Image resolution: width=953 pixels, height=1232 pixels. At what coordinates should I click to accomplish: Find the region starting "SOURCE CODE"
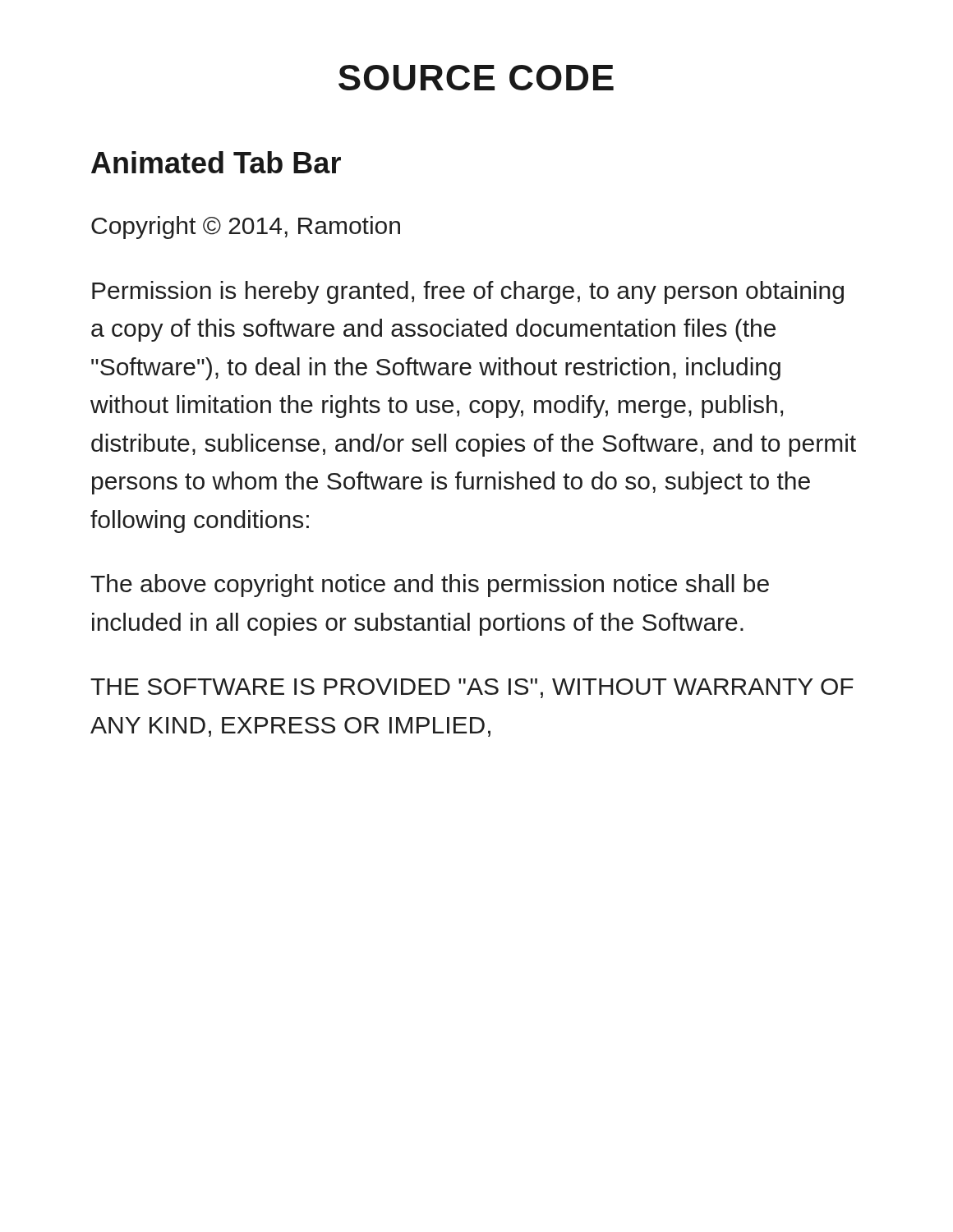pos(476,78)
